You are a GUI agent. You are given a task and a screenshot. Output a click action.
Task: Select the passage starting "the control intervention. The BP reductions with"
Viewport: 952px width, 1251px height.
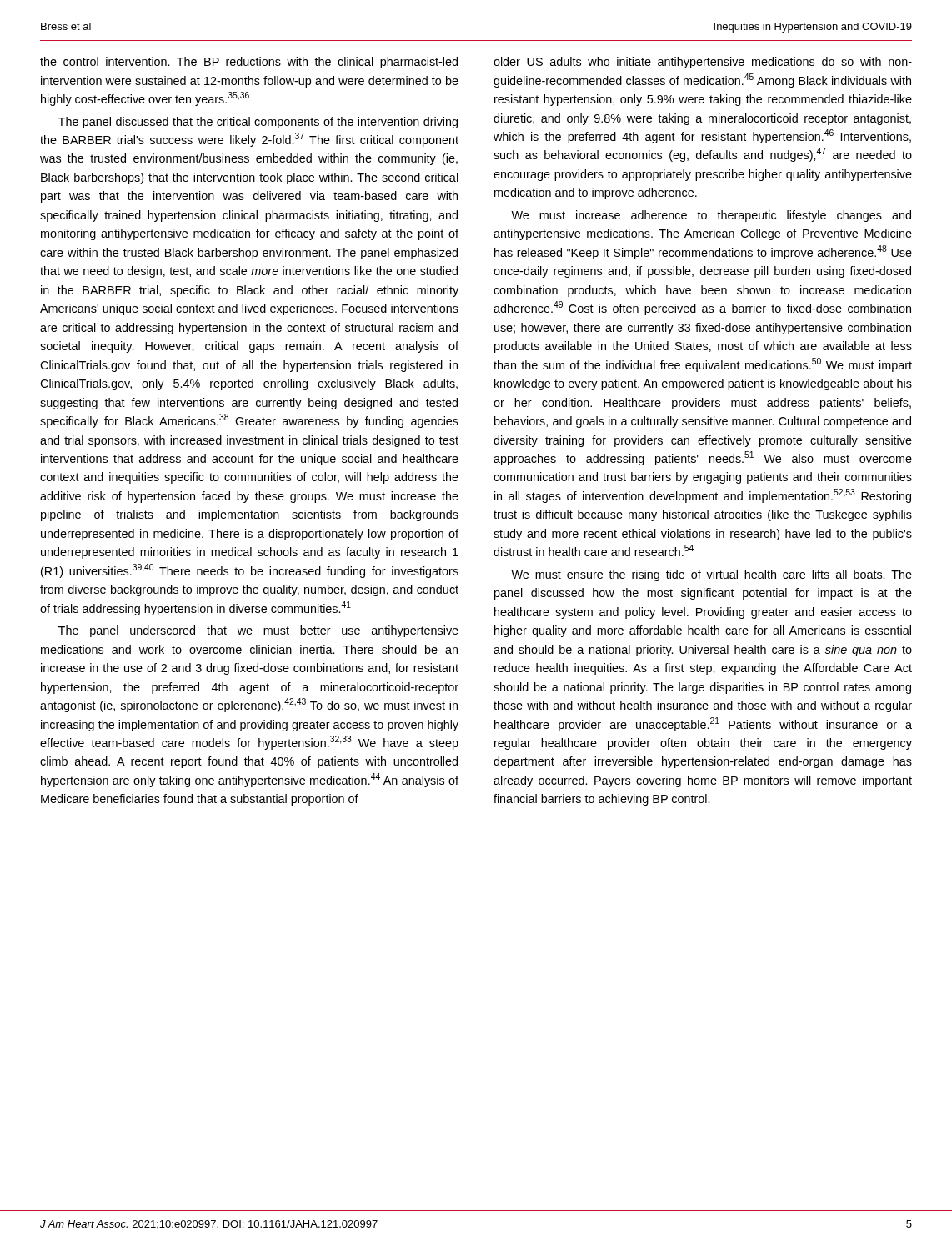pyautogui.click(x=249, y=431)
